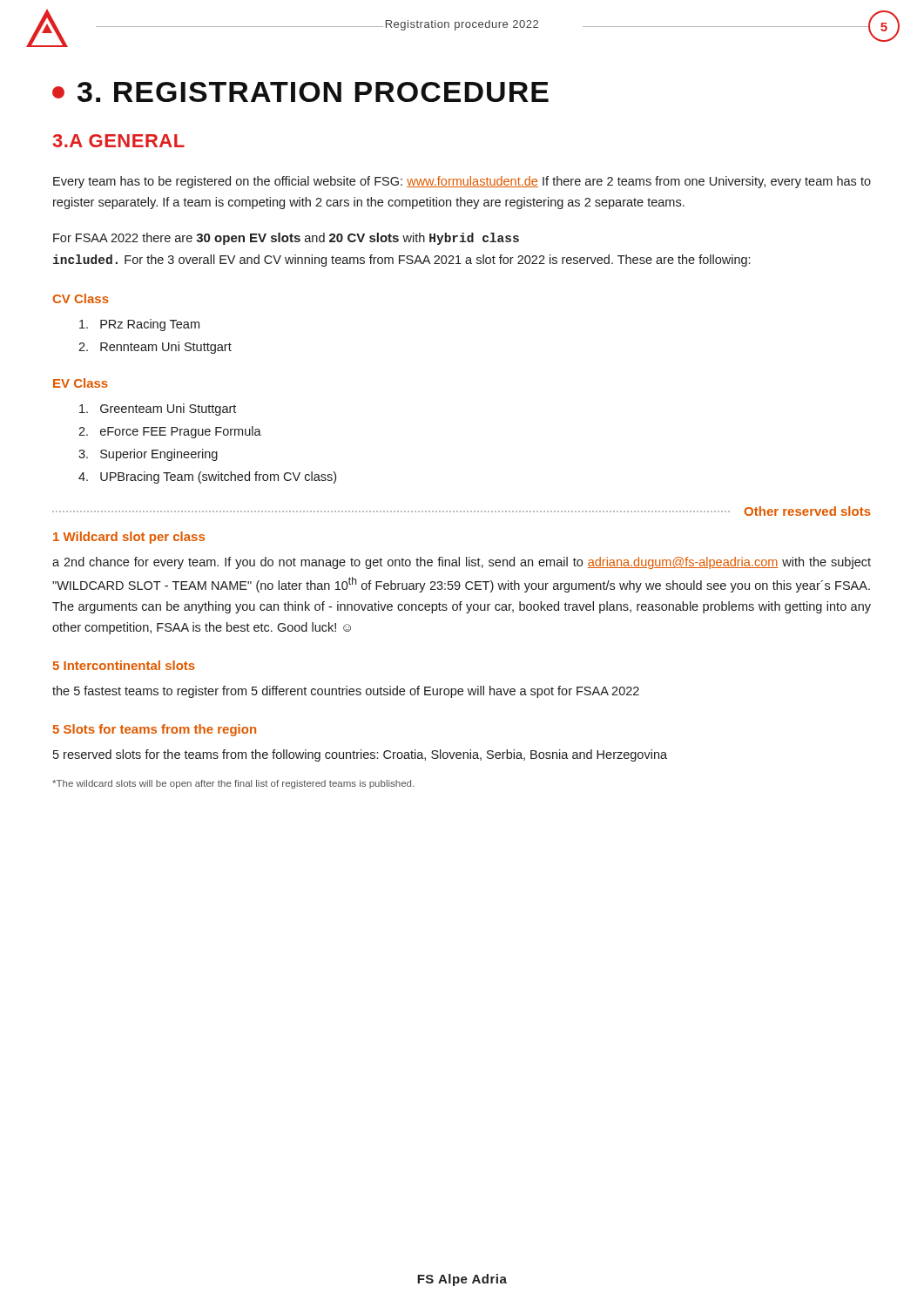Locate the block starting "Other reserved slots"

pos(807,511)
